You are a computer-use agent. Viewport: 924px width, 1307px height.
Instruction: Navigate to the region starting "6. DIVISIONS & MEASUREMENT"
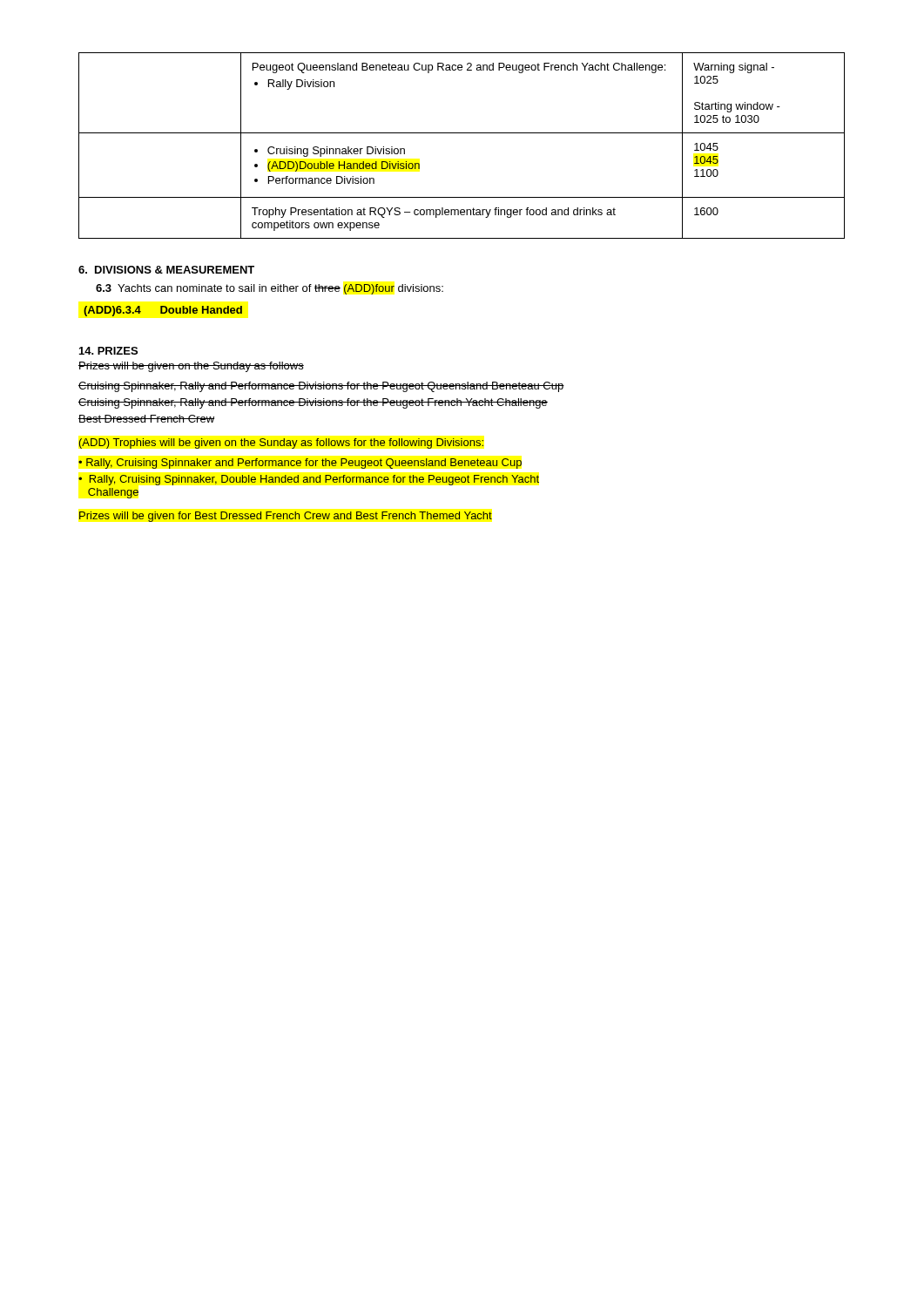pos(166,270)
